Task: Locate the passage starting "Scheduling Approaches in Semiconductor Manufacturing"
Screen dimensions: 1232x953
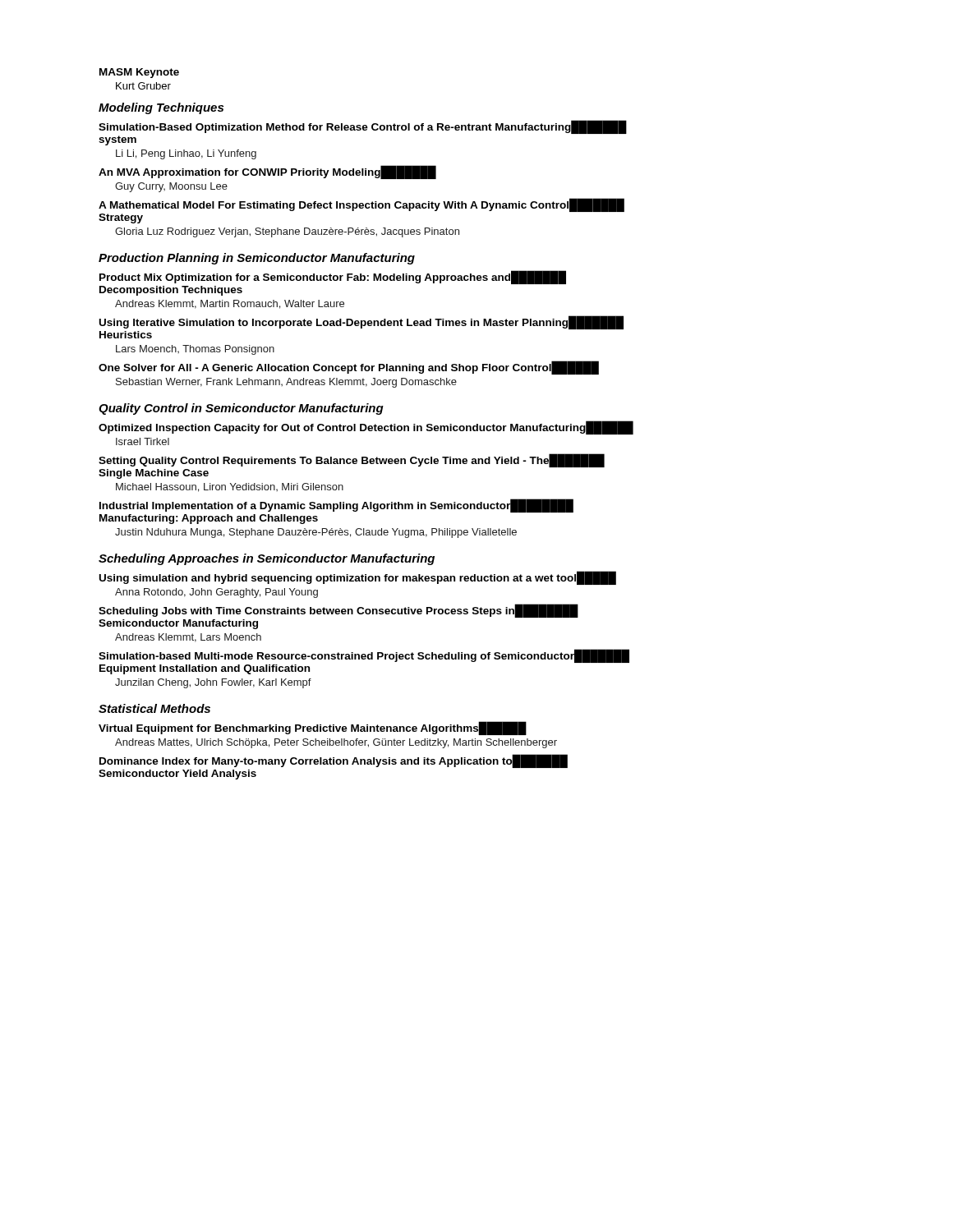Action: [267, 558]
